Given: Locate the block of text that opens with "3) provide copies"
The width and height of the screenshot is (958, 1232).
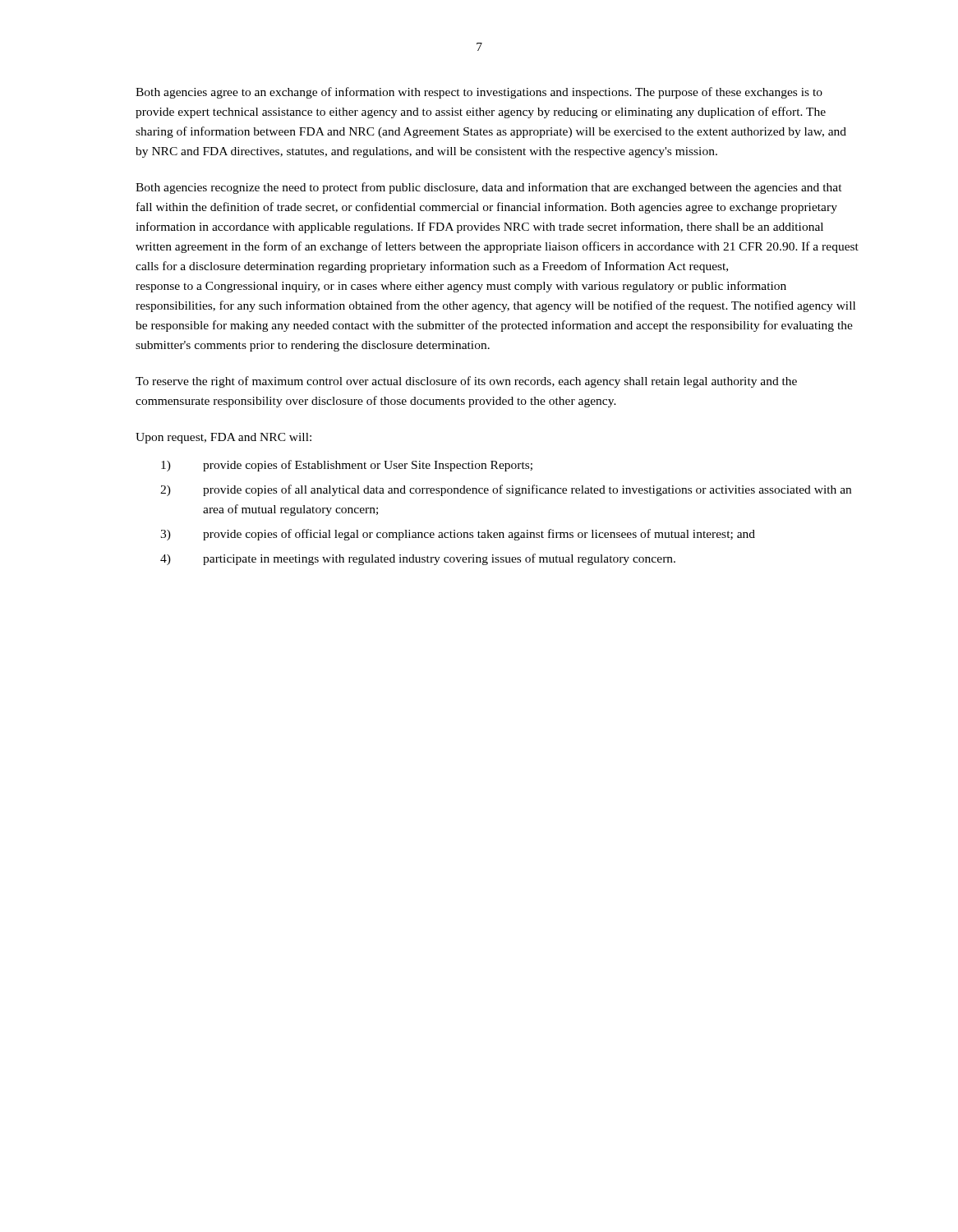Looking at the screenshot, I should (497, 534).
